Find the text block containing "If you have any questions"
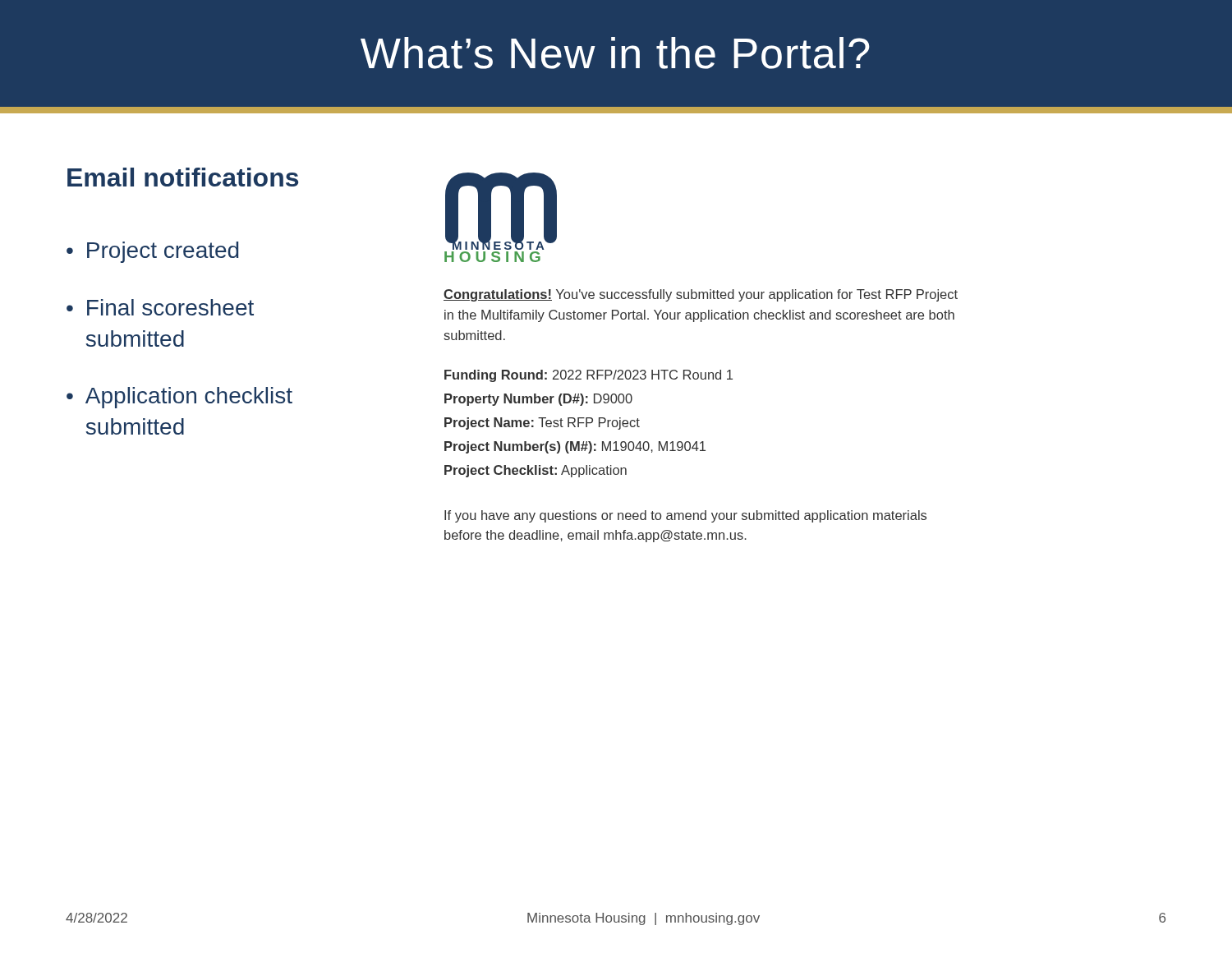The width and height of the screenshot is (1232, 953). point(685,525)
